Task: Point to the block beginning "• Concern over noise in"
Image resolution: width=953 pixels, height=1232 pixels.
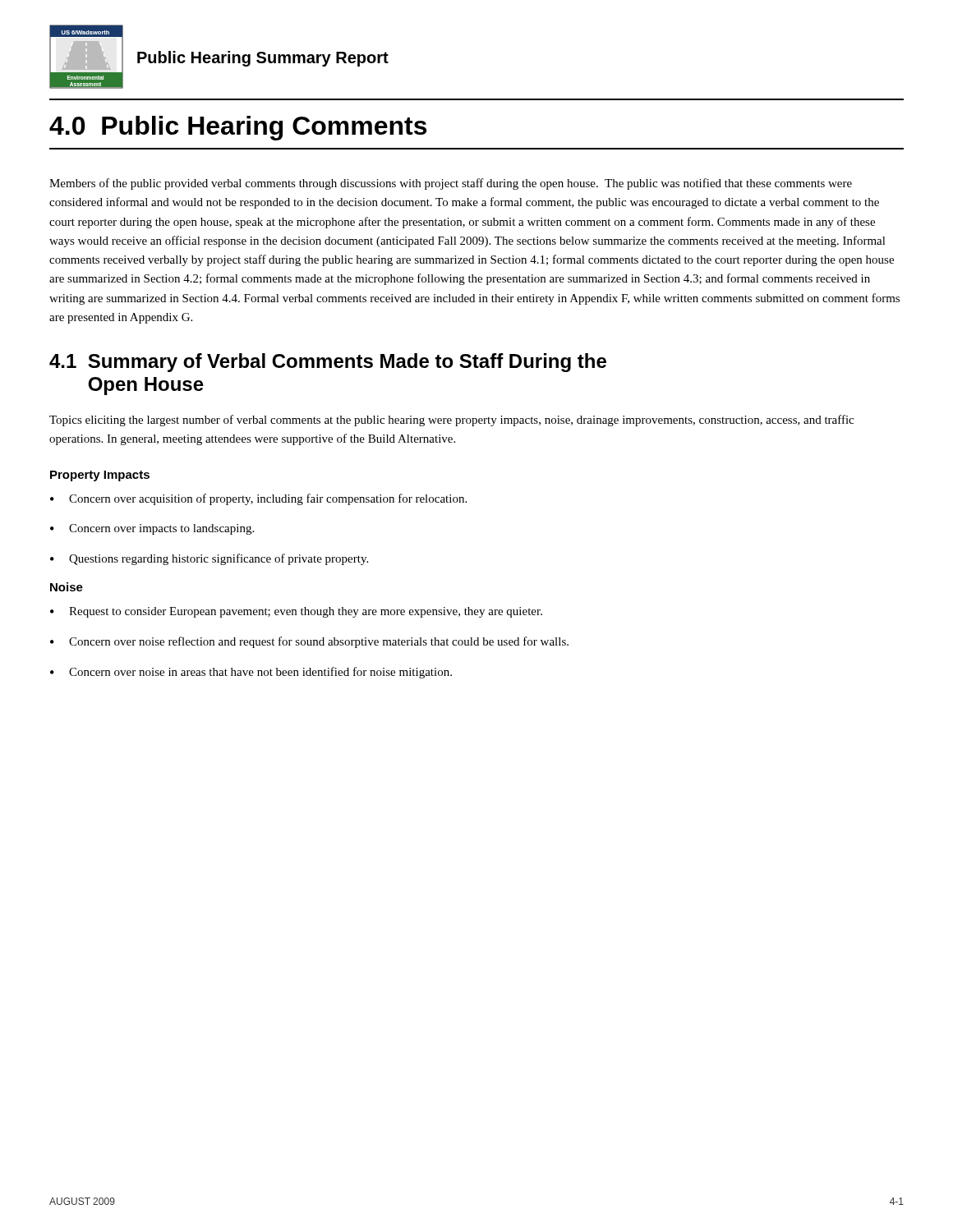Action: tap(251, 673)
